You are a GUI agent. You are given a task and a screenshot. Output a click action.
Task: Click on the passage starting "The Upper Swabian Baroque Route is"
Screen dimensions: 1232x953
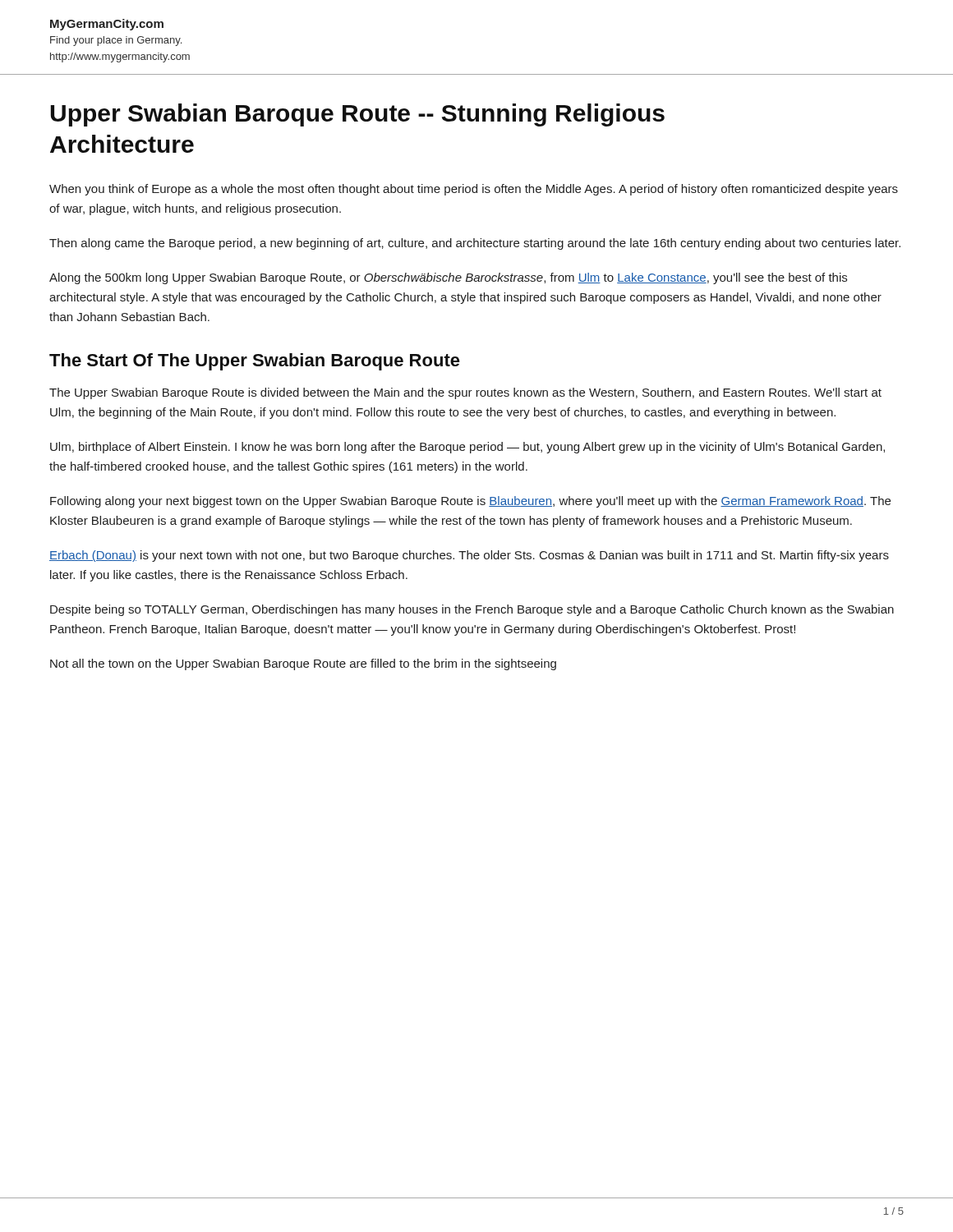point(476,402)
